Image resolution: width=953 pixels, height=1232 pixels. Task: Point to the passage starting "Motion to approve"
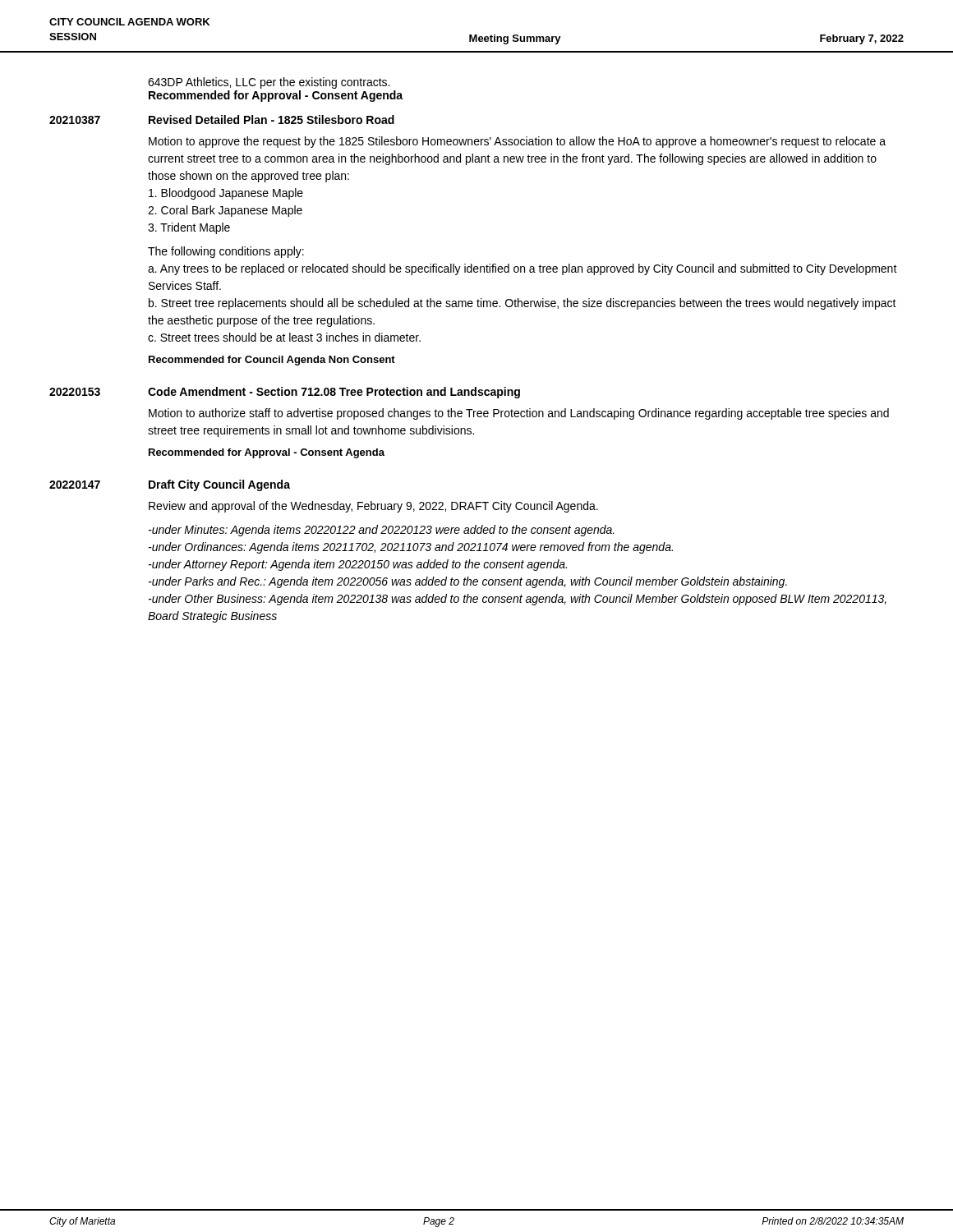point(517,142)
